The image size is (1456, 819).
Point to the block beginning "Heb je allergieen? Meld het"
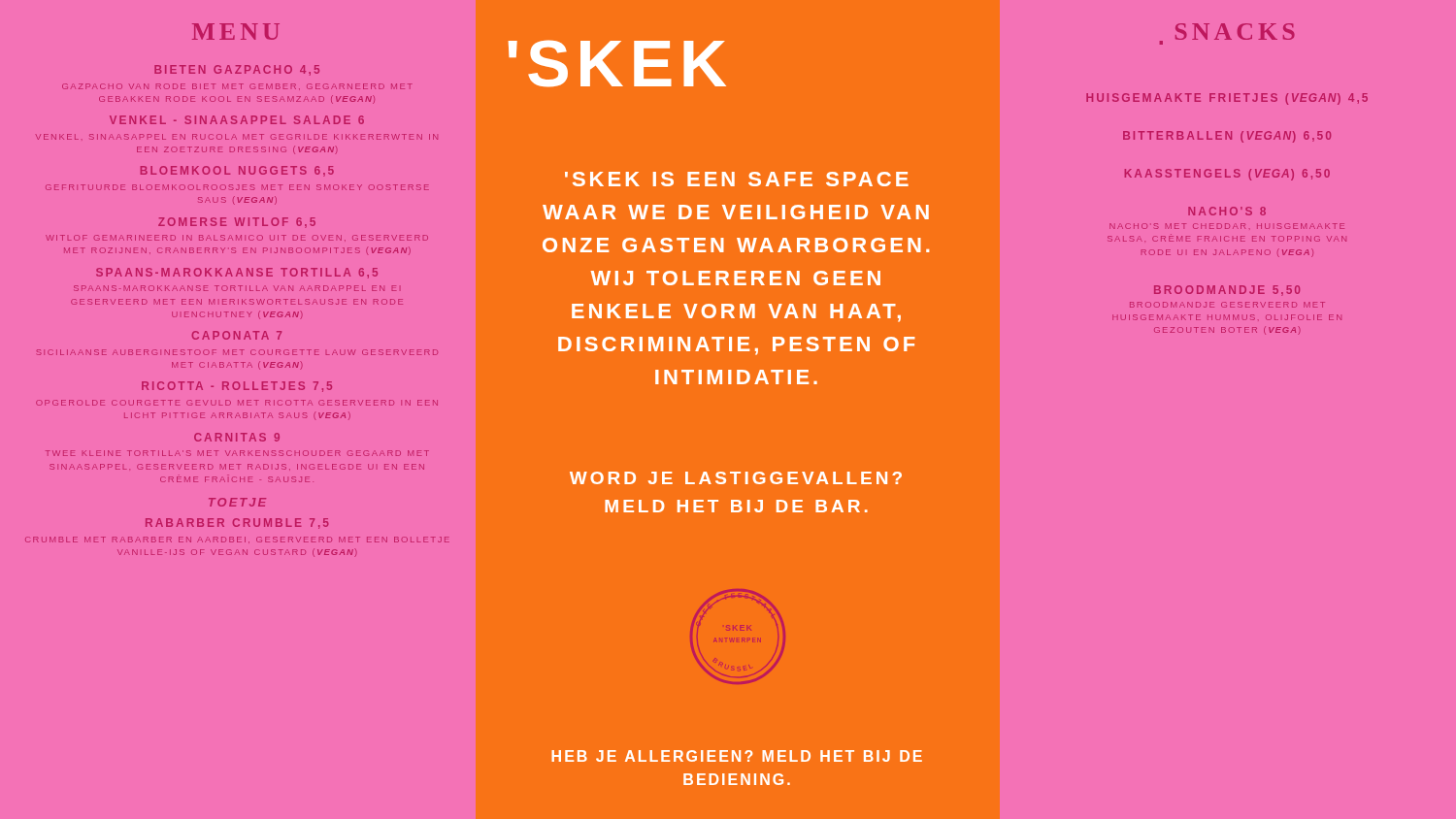(x=738, y=768)
